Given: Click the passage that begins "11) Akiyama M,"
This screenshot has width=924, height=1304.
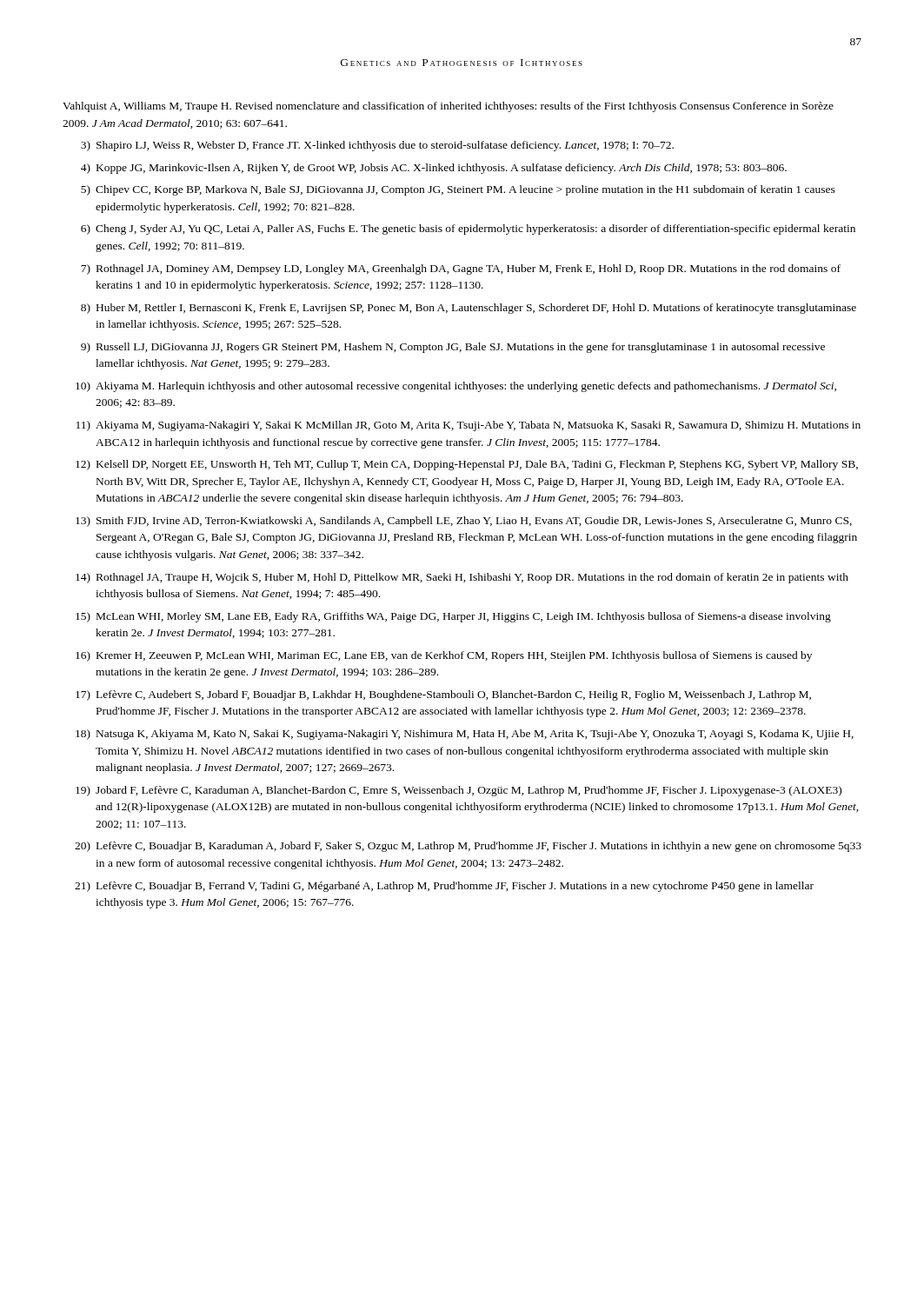Looking at the screenshot, I should click(x=462, y=433).
